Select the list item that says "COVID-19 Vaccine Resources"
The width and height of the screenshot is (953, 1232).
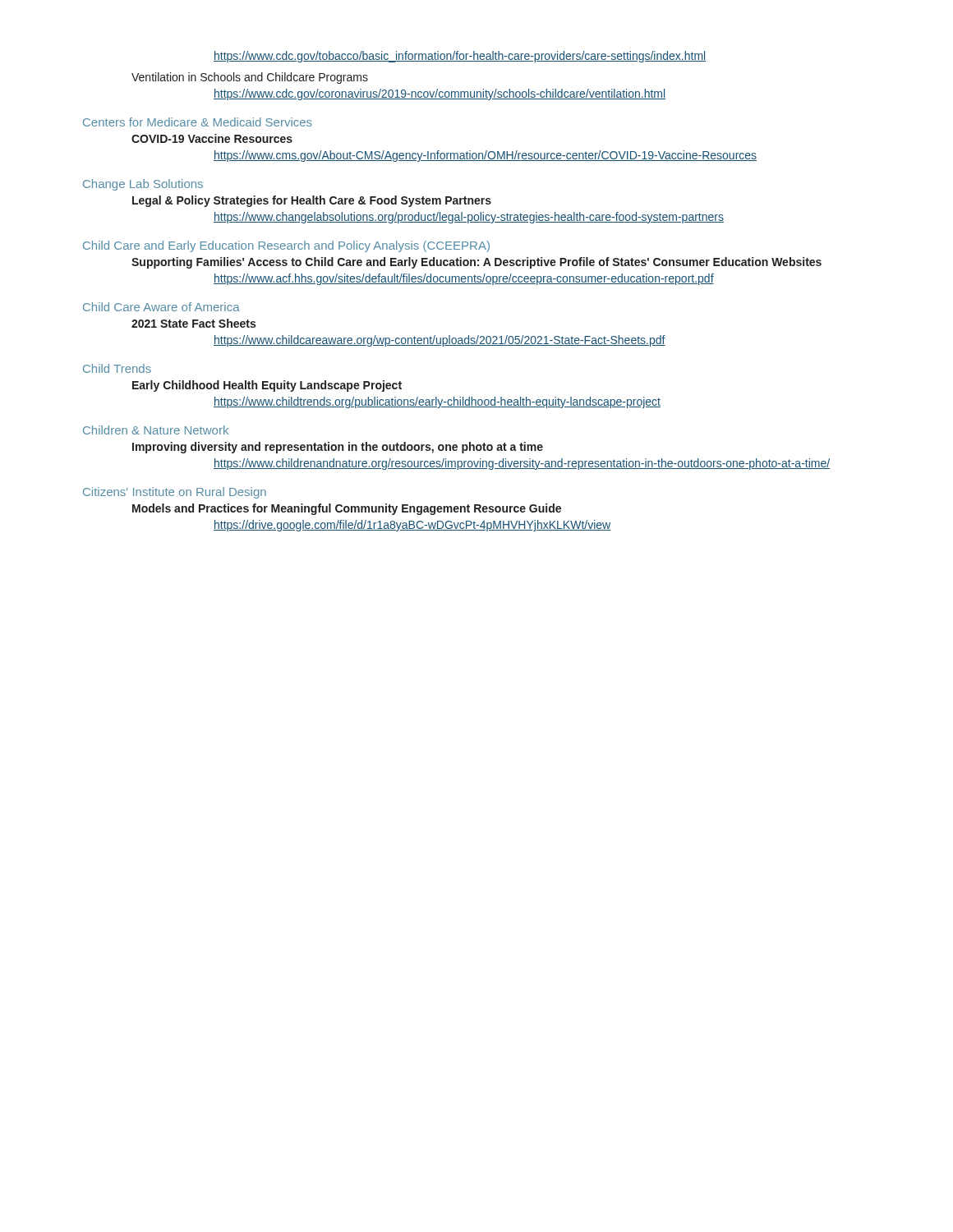[x=212, y=139]
